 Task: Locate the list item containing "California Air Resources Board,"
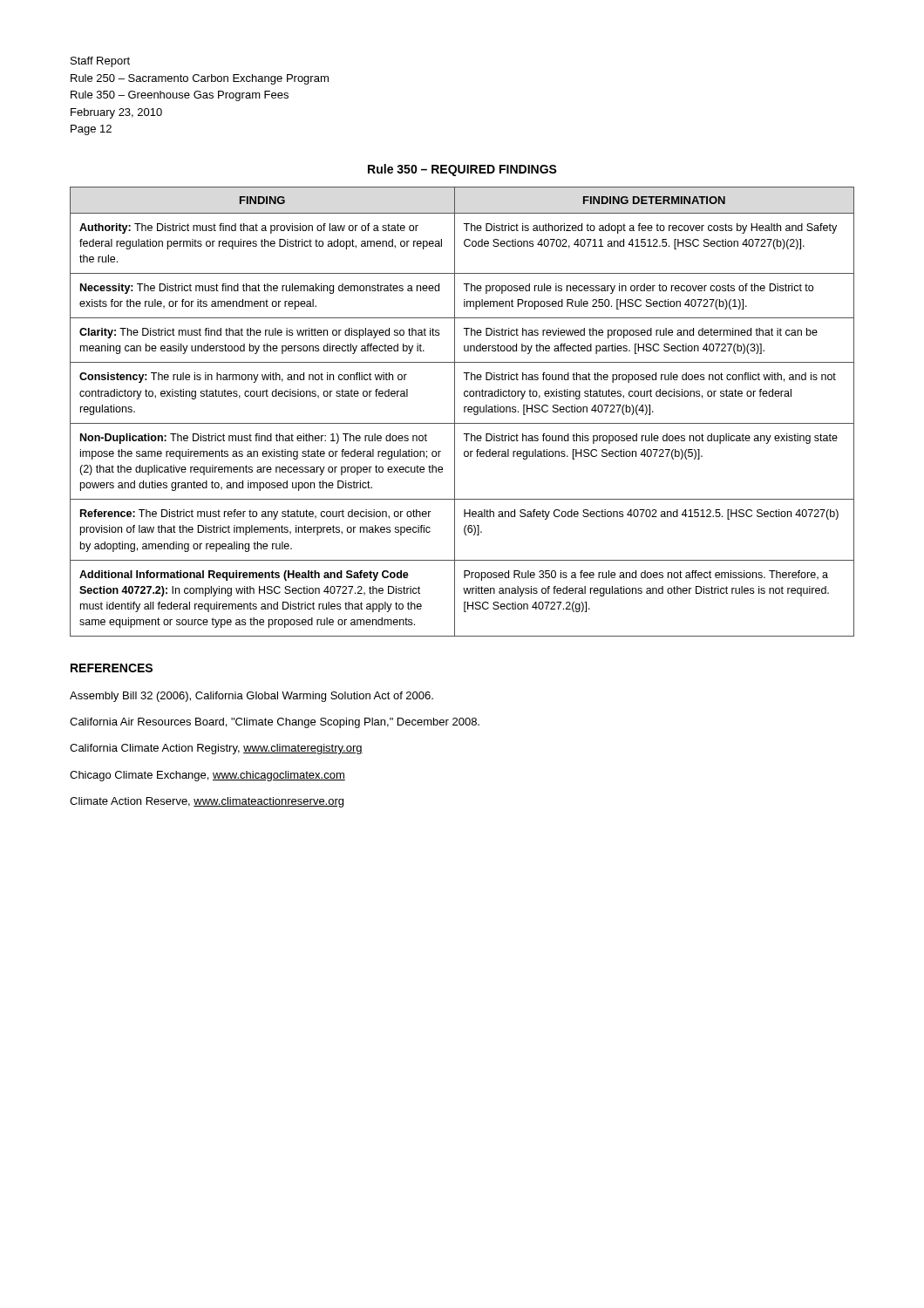coord(275,722)
